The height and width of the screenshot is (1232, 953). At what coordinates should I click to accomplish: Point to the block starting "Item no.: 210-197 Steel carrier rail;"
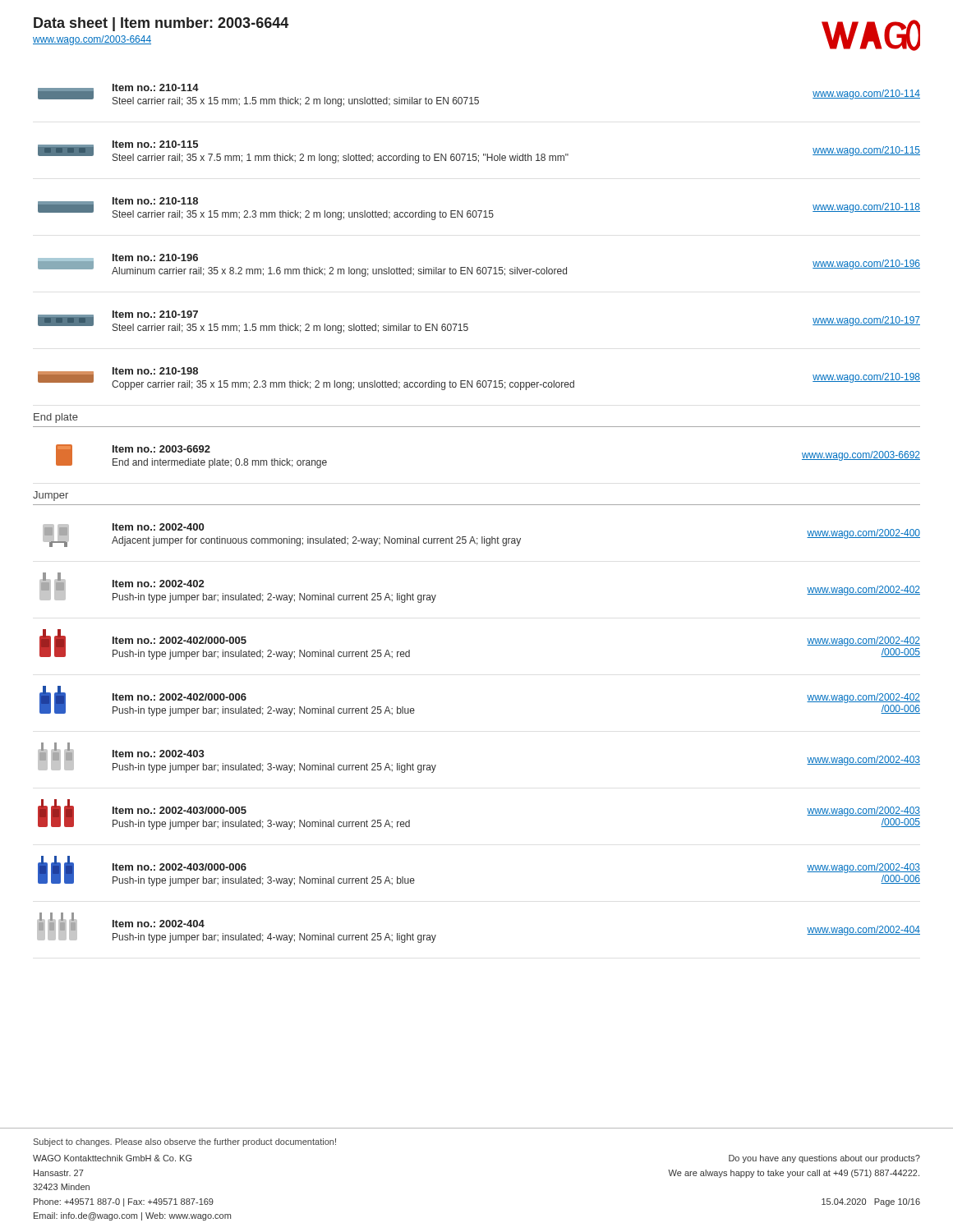[x=476, y=320]
